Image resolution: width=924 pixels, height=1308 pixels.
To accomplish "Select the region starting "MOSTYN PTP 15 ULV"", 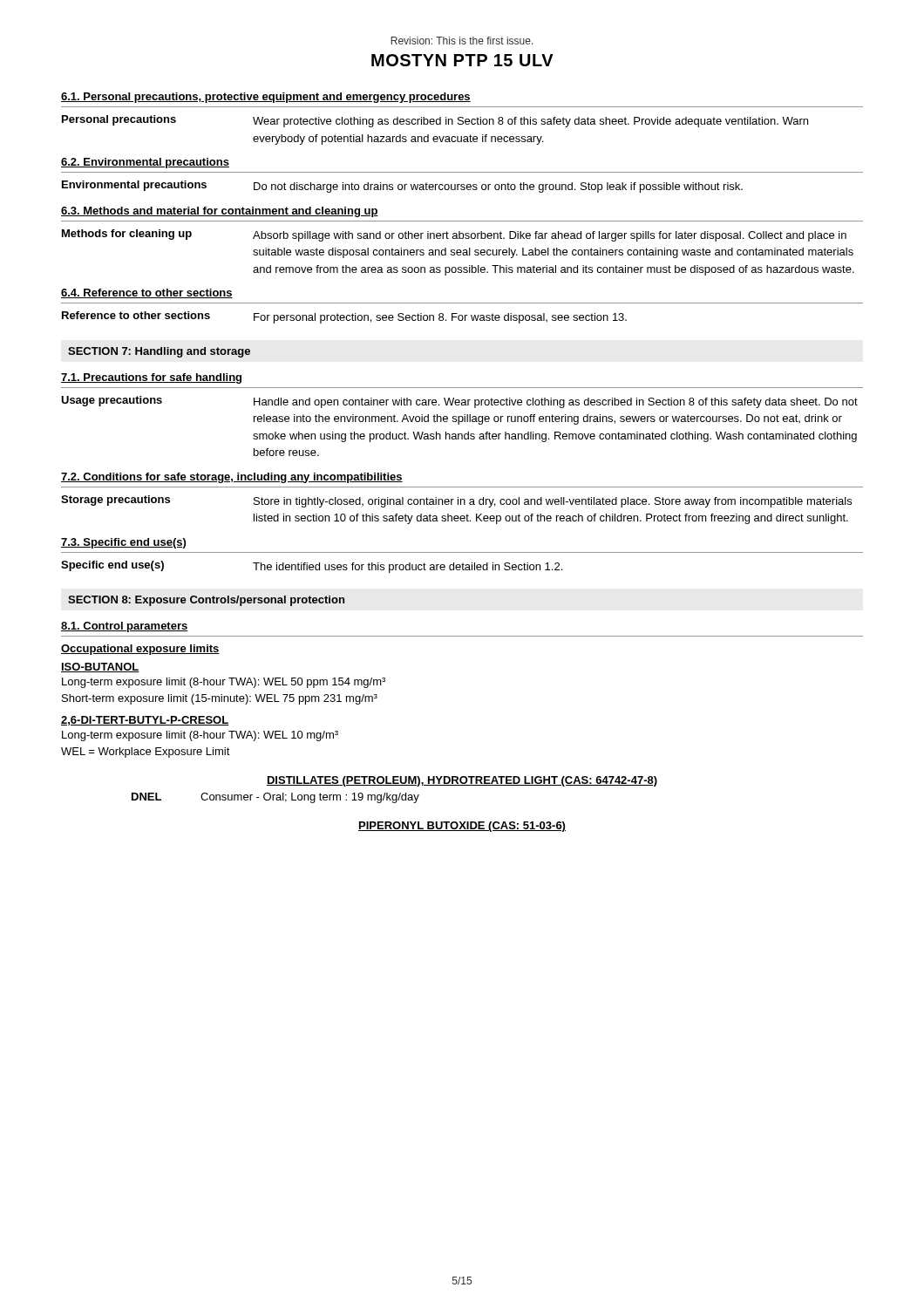I will (x=462, y=60).
